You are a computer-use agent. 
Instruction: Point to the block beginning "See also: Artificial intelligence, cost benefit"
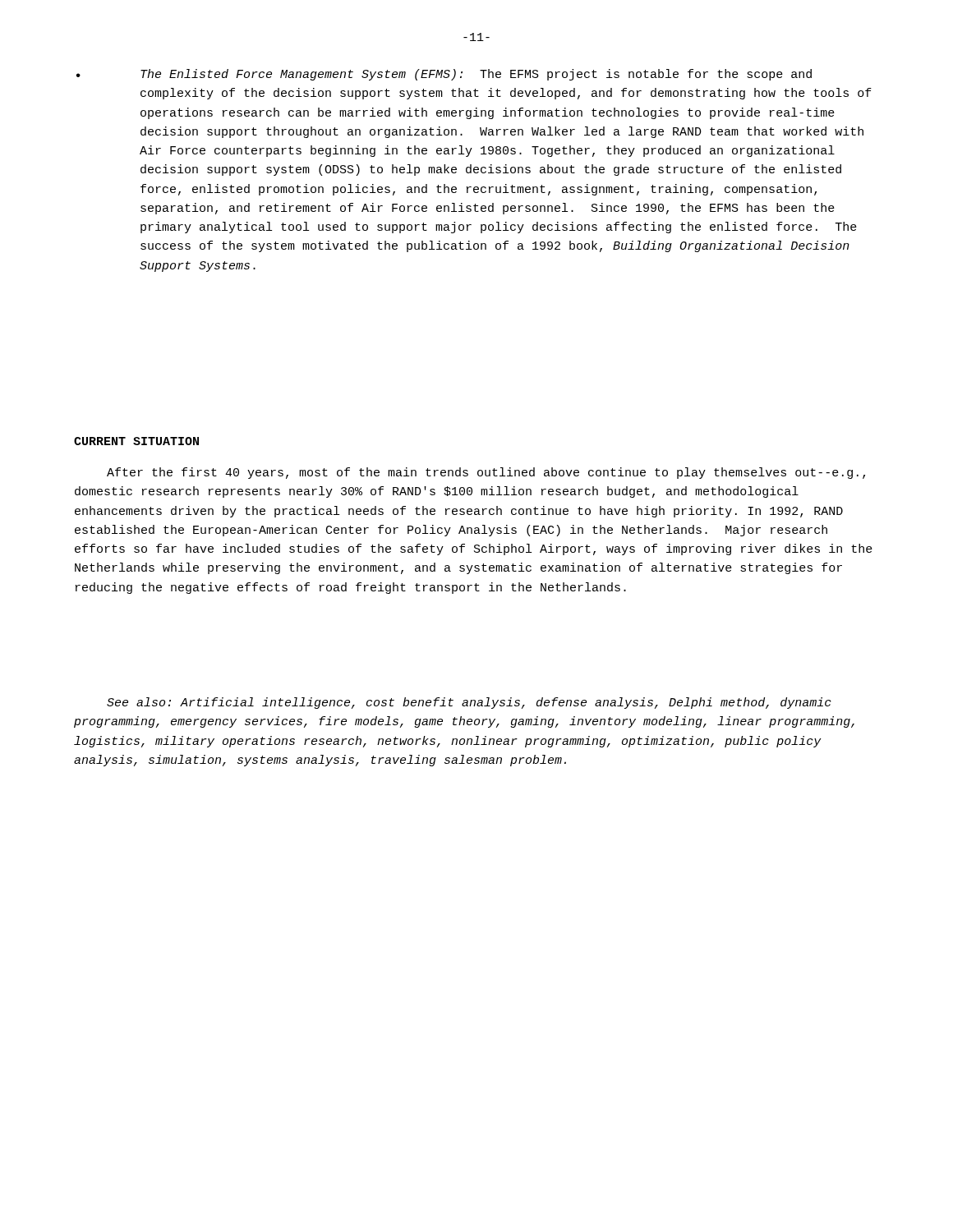click(466, 732)
